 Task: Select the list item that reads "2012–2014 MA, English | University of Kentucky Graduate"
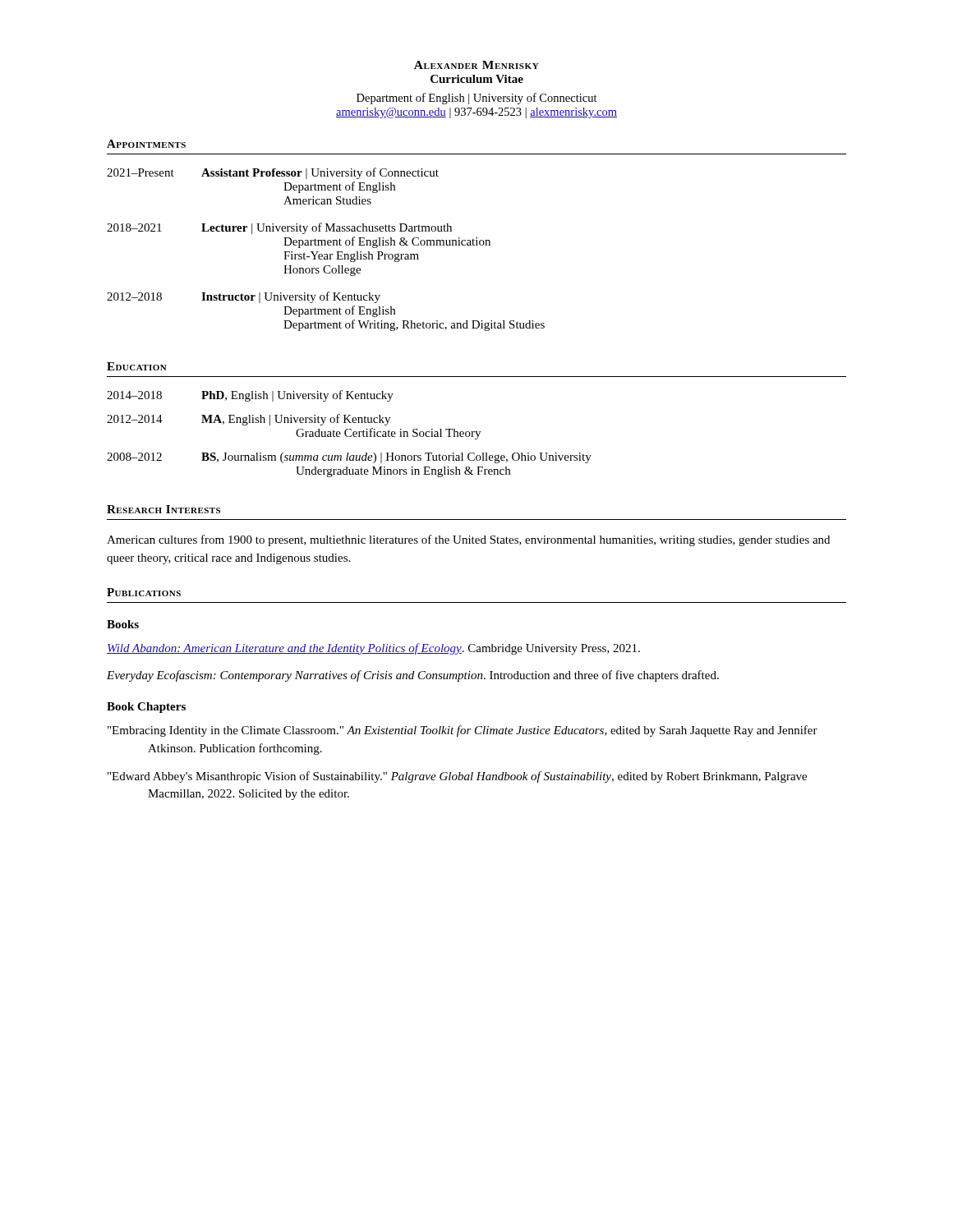(x=476, y=431)
